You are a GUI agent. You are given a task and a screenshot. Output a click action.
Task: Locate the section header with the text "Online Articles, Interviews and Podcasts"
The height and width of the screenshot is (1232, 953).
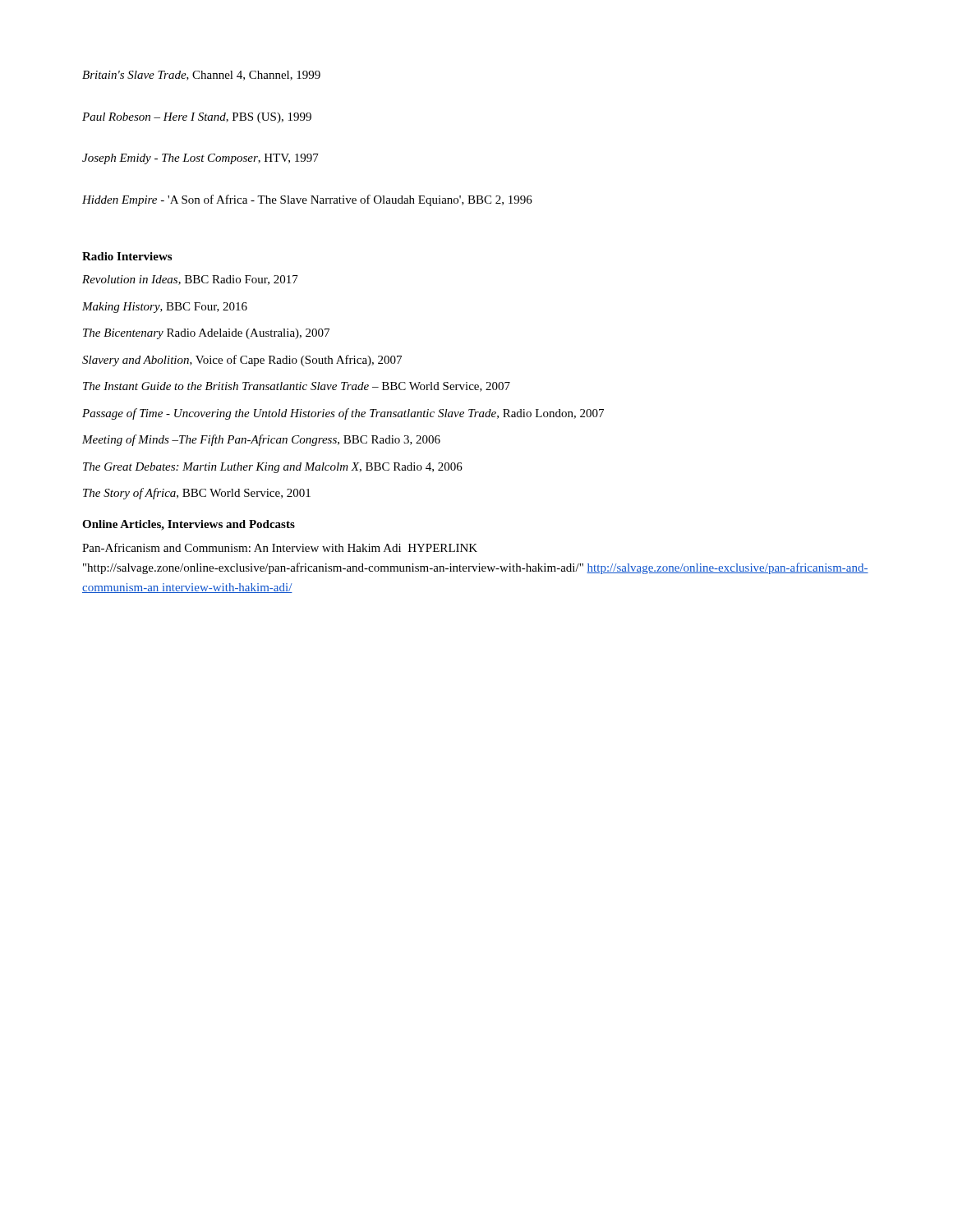point(188,524)
